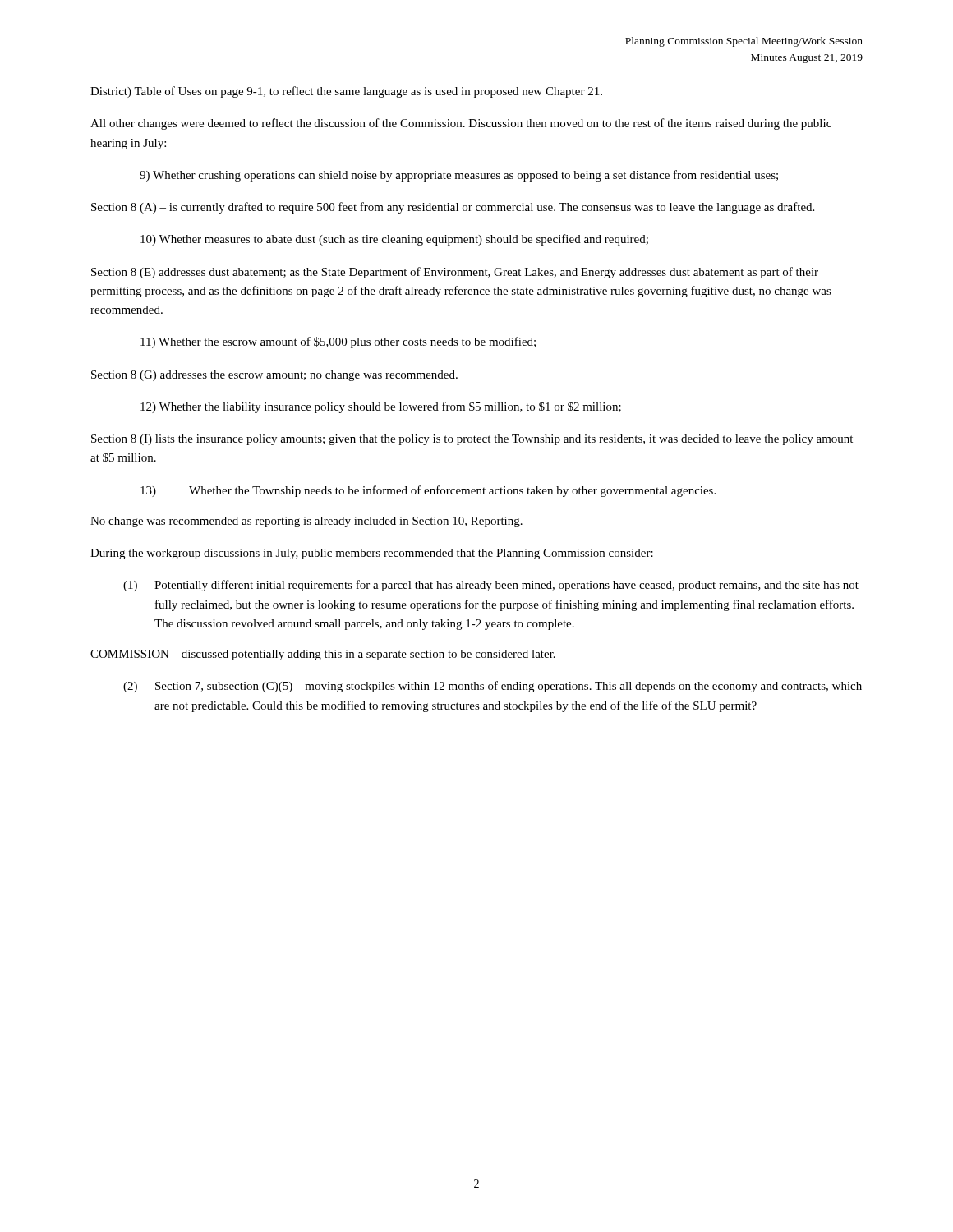Screen dimensions: 1232x953
Task: Locate the passage starting "12) Whether the liability insurance policy"
Action: (x=501, y=407)
